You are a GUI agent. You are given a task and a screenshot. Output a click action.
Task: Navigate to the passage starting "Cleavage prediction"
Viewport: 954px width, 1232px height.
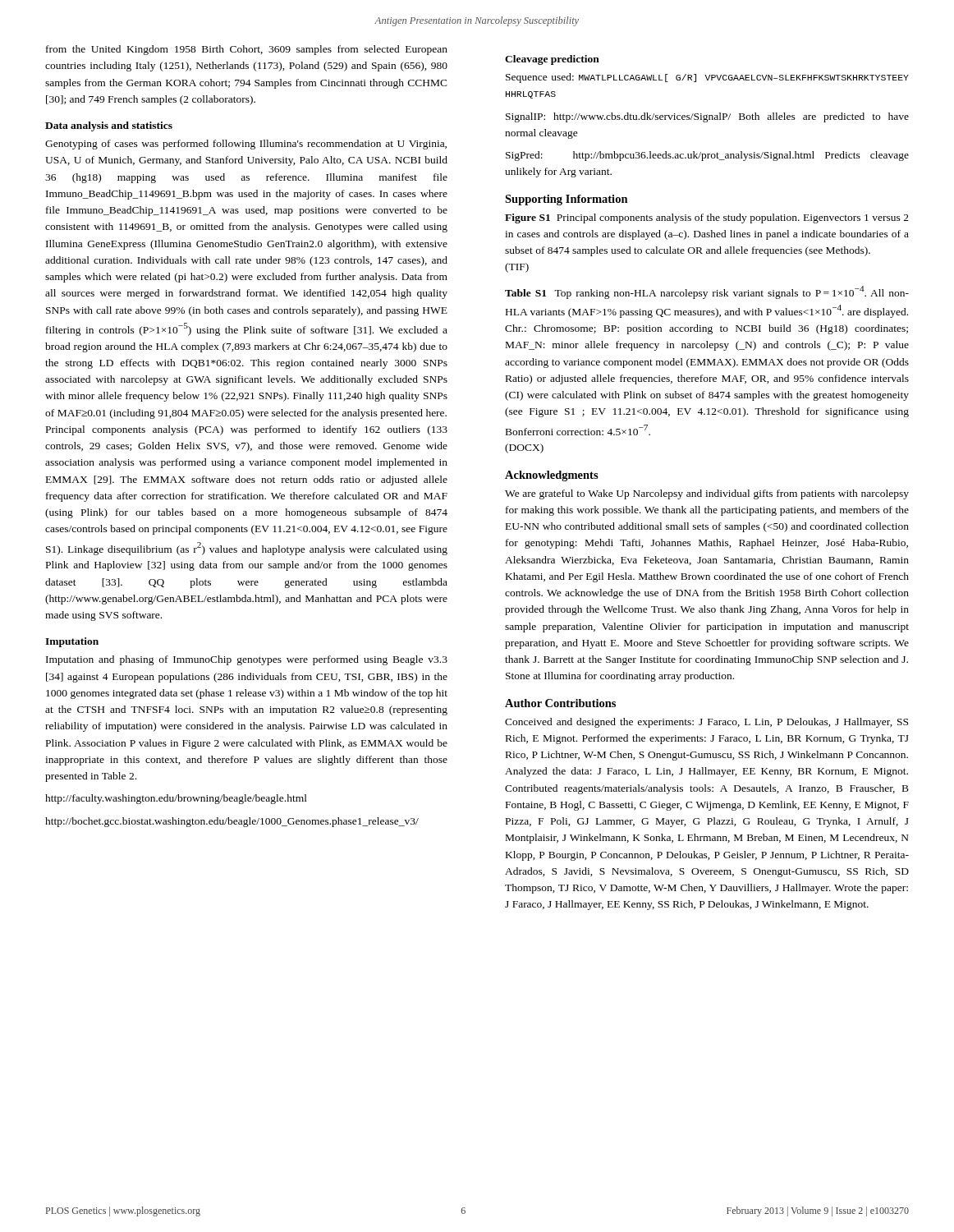pyautogui.click(x=552, y=59)
